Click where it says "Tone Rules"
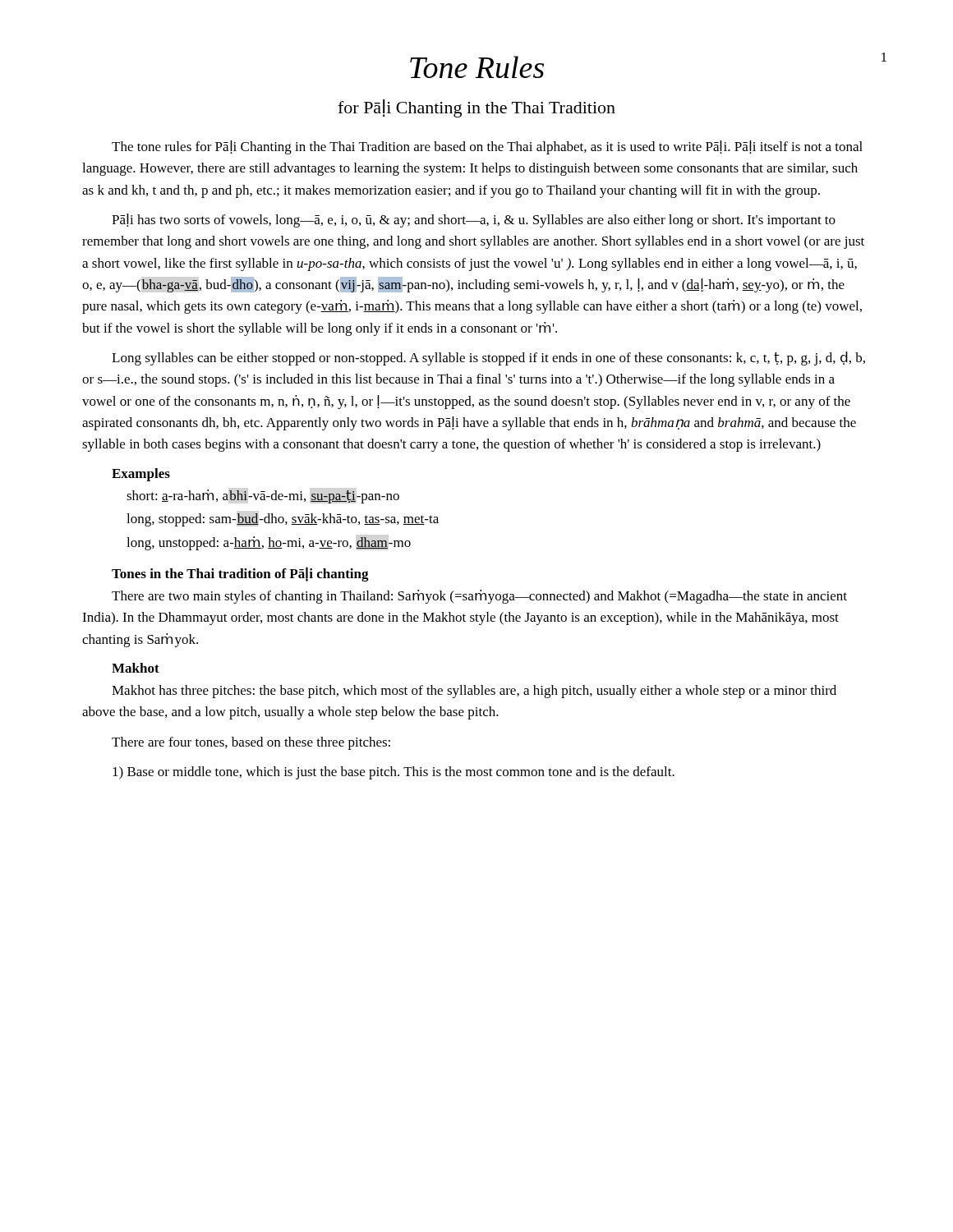The width and height of the screenshot is (953, 1232). coord(476,67)
